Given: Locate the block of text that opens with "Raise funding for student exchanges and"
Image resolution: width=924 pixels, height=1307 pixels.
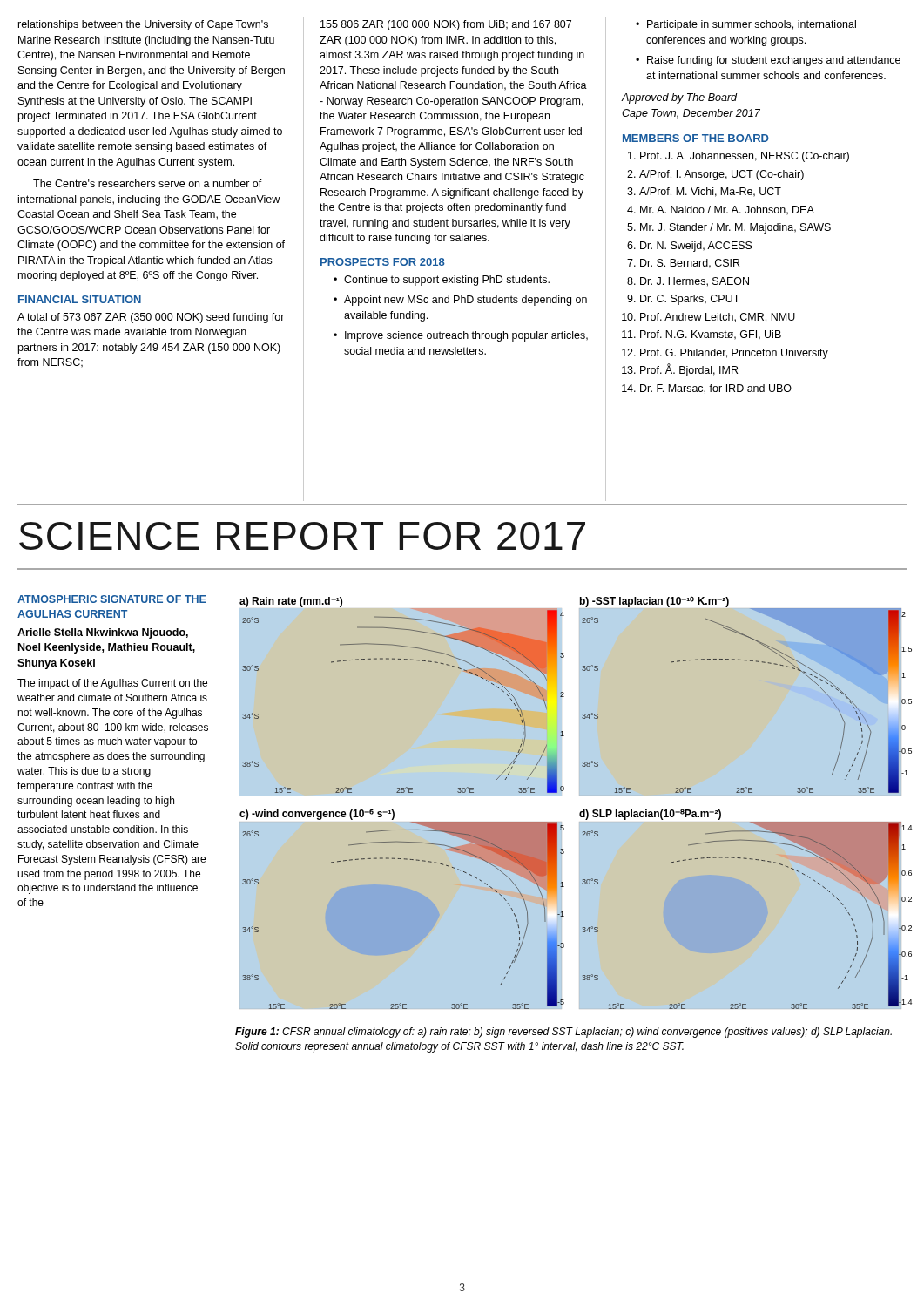Looking at the screenshot, I should pos(774,68).
